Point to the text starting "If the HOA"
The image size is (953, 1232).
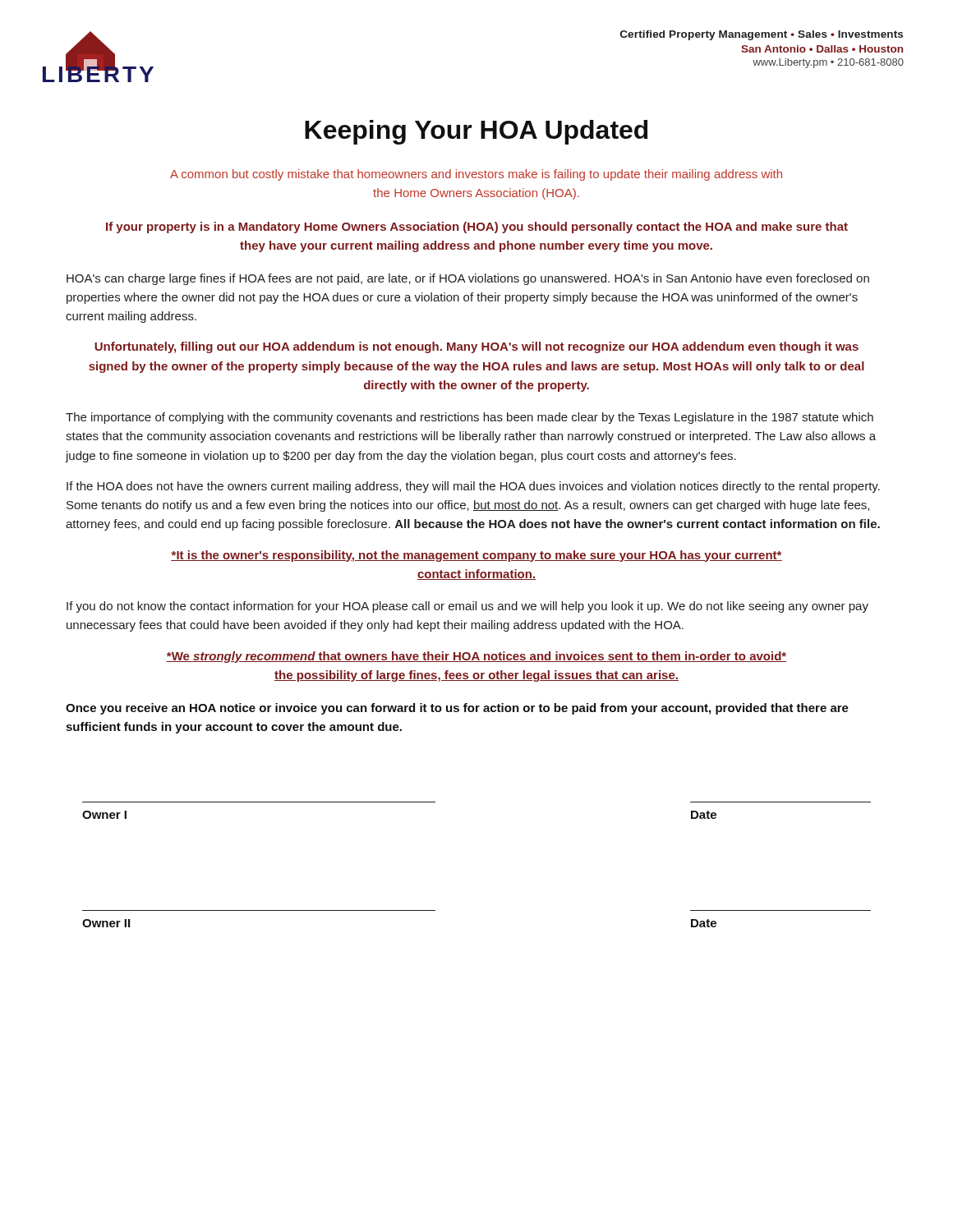coord(473,505)
